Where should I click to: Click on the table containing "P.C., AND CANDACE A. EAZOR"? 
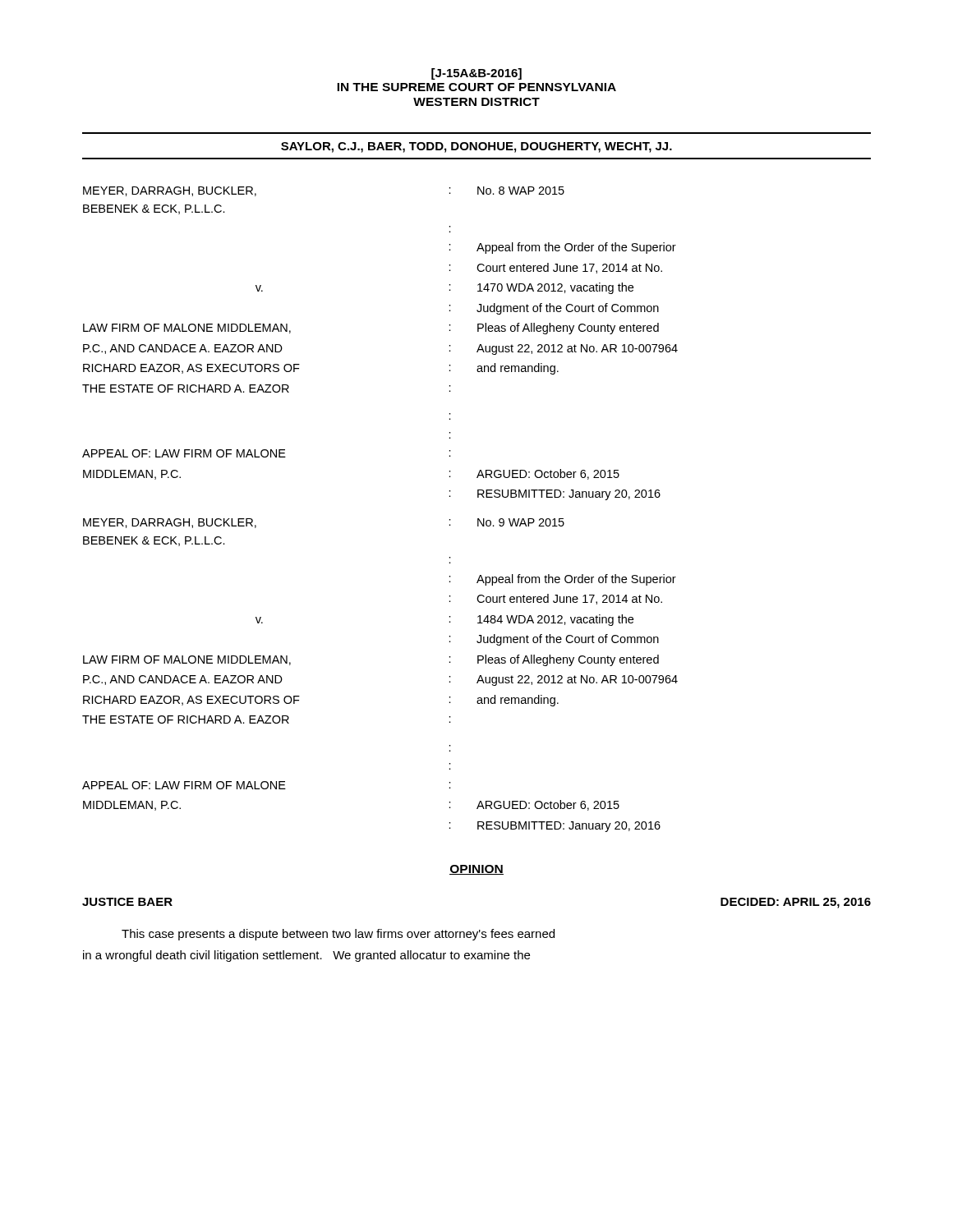(x=476, y=508)
